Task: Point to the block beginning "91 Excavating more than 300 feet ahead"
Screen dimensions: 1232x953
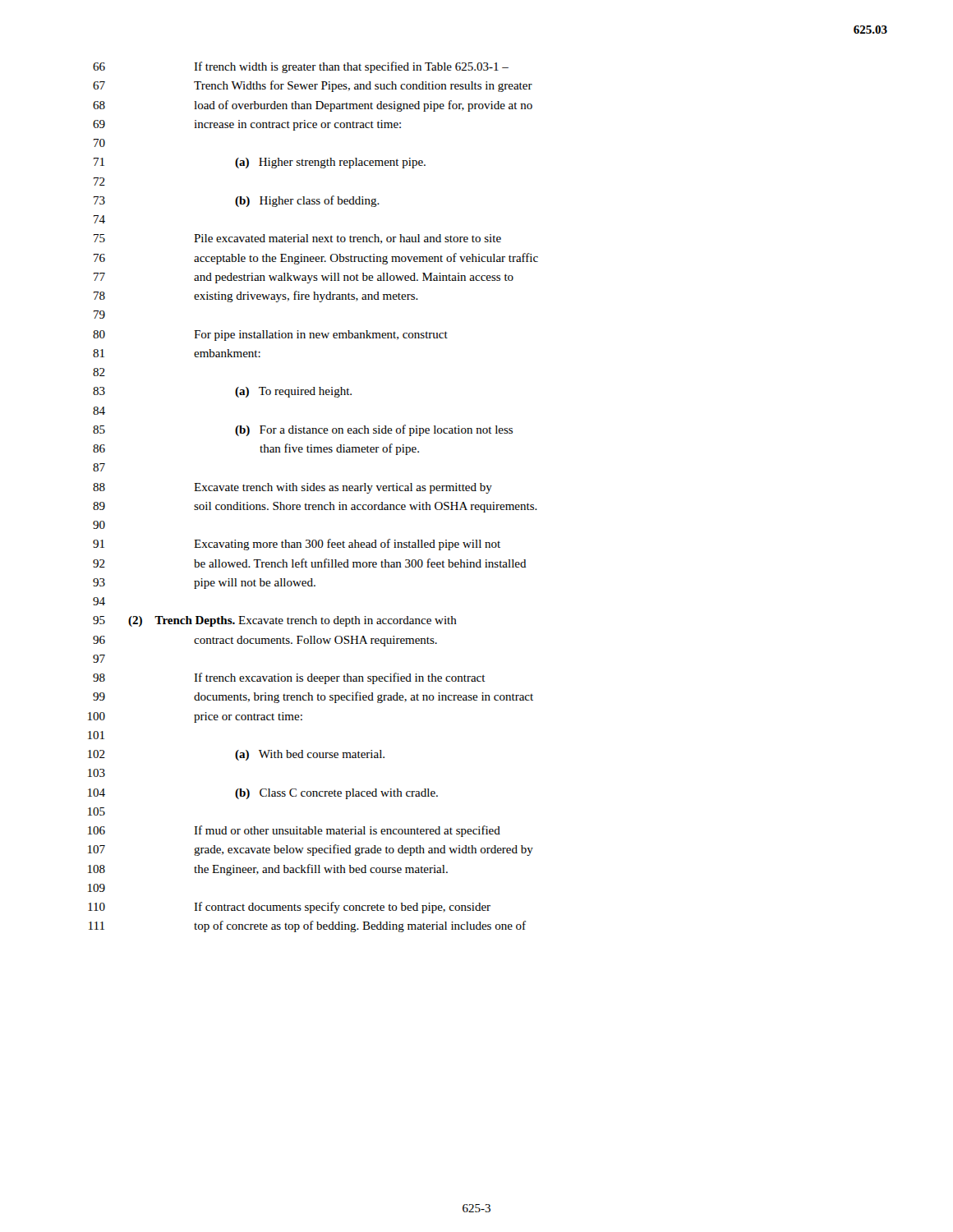Action: (x=476, y=564)
